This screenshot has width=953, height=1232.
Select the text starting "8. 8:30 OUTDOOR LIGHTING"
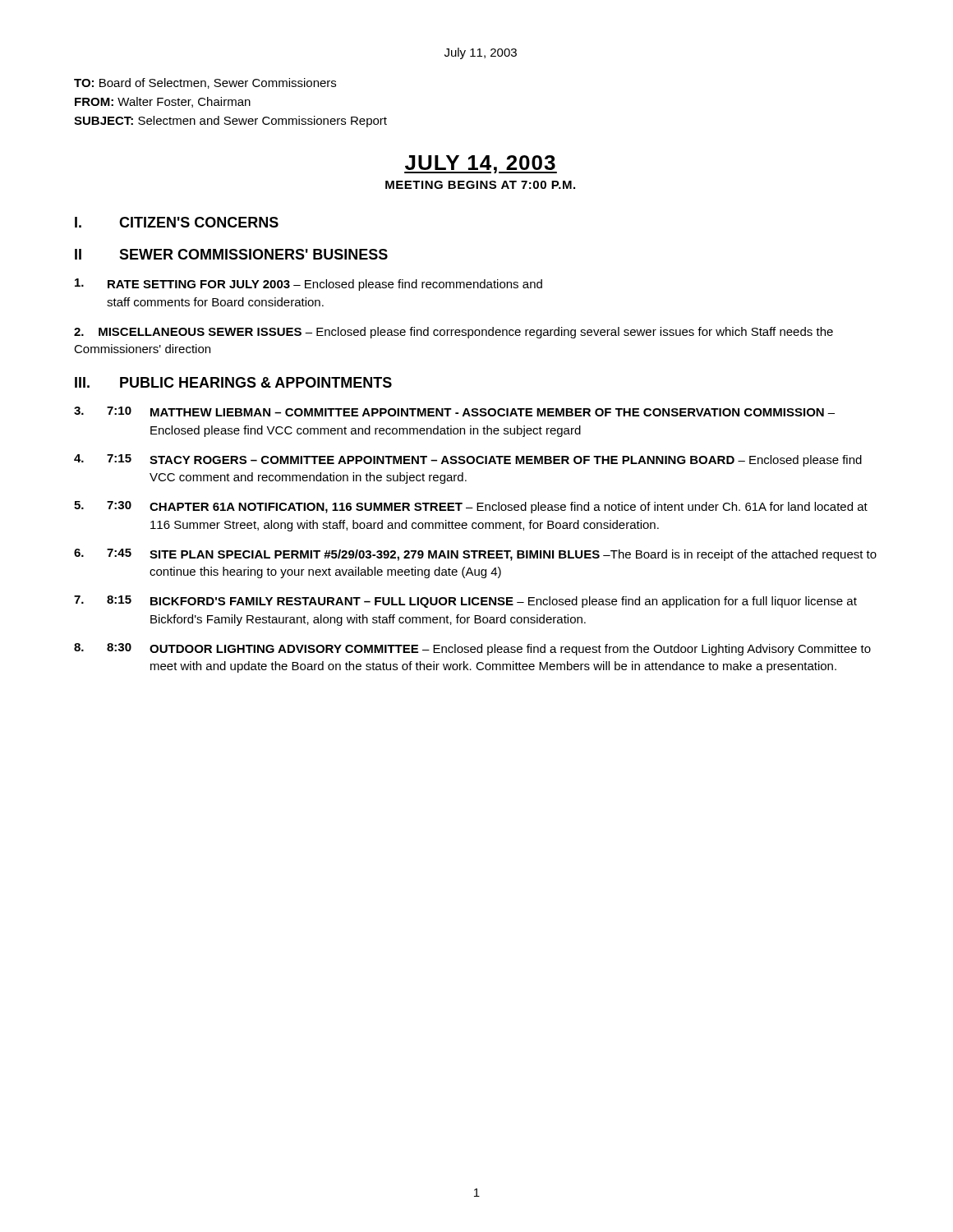pos(481,657)
